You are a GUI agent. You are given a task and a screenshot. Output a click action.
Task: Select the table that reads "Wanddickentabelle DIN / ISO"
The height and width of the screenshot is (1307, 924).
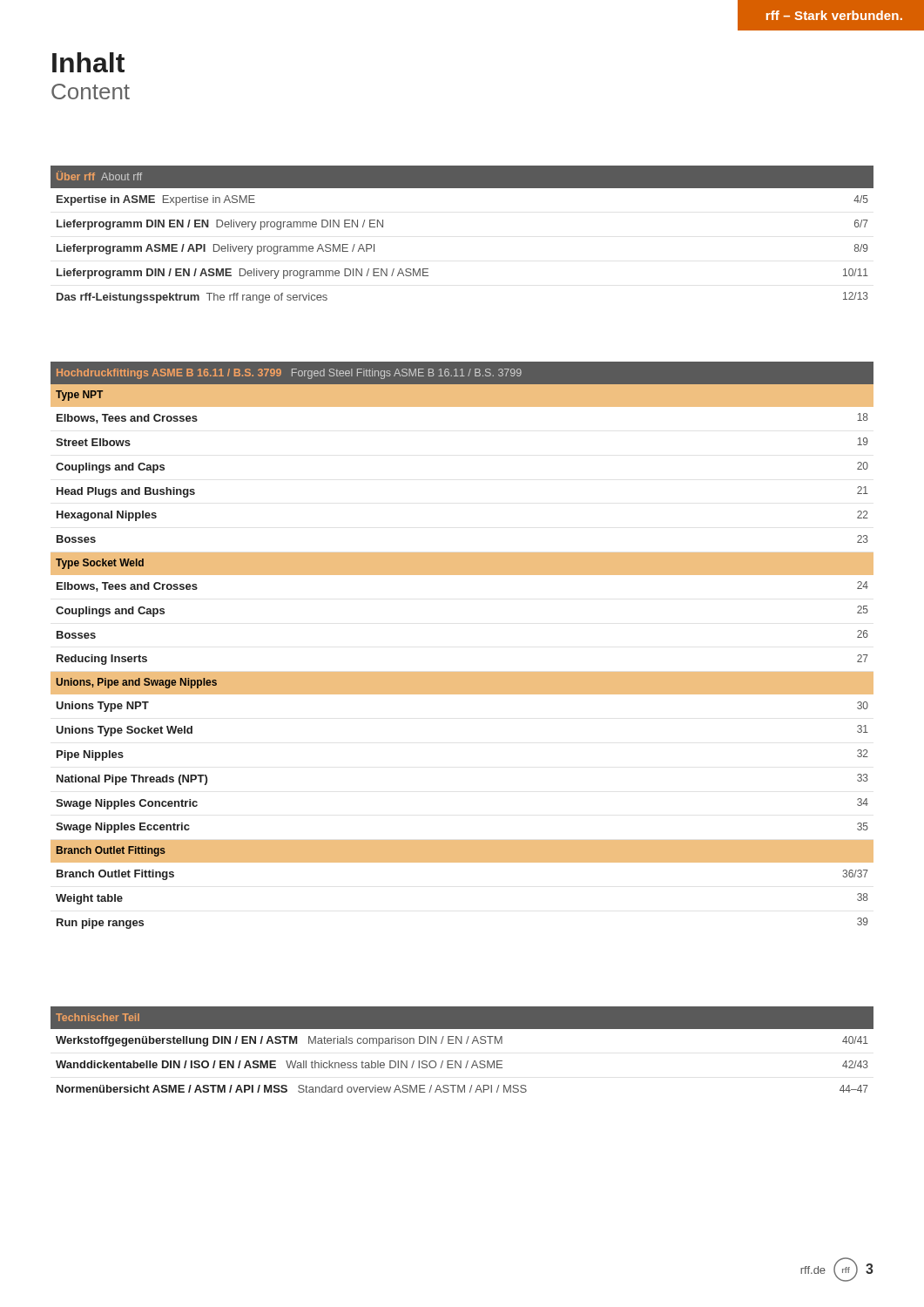462,1054
